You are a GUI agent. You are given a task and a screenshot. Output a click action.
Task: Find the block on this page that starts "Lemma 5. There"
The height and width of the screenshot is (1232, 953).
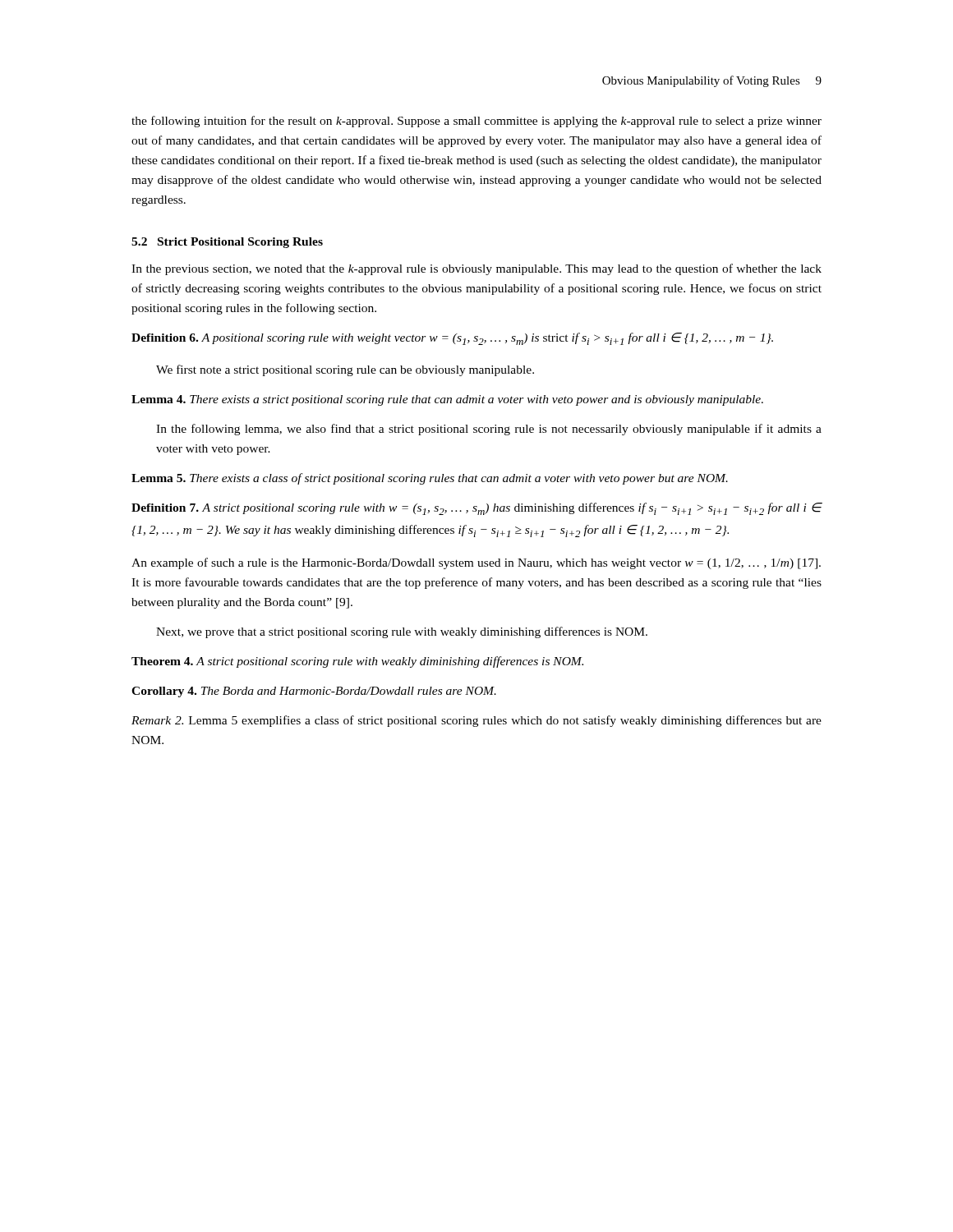(430, 478)
